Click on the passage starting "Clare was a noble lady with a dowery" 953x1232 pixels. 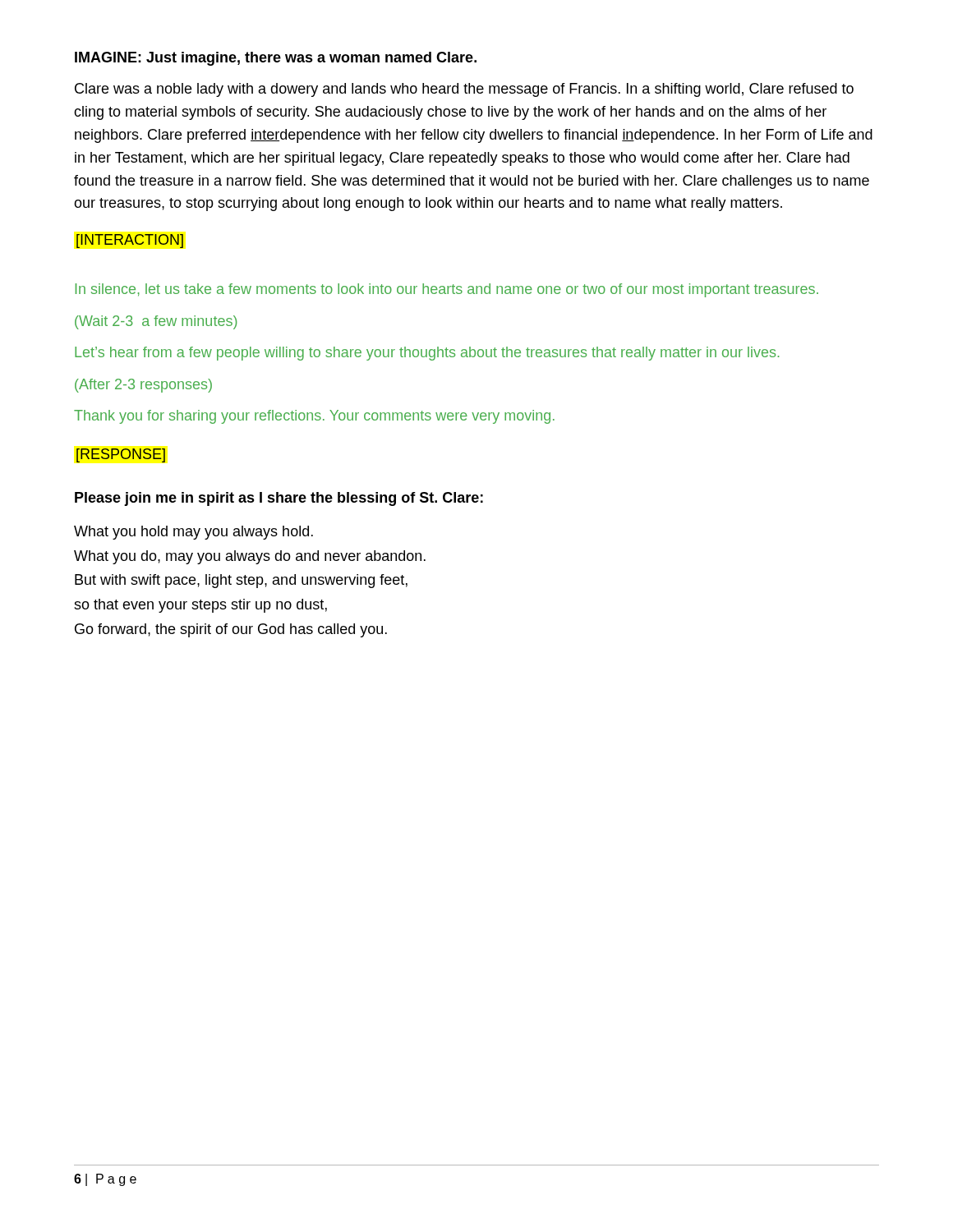473,146
